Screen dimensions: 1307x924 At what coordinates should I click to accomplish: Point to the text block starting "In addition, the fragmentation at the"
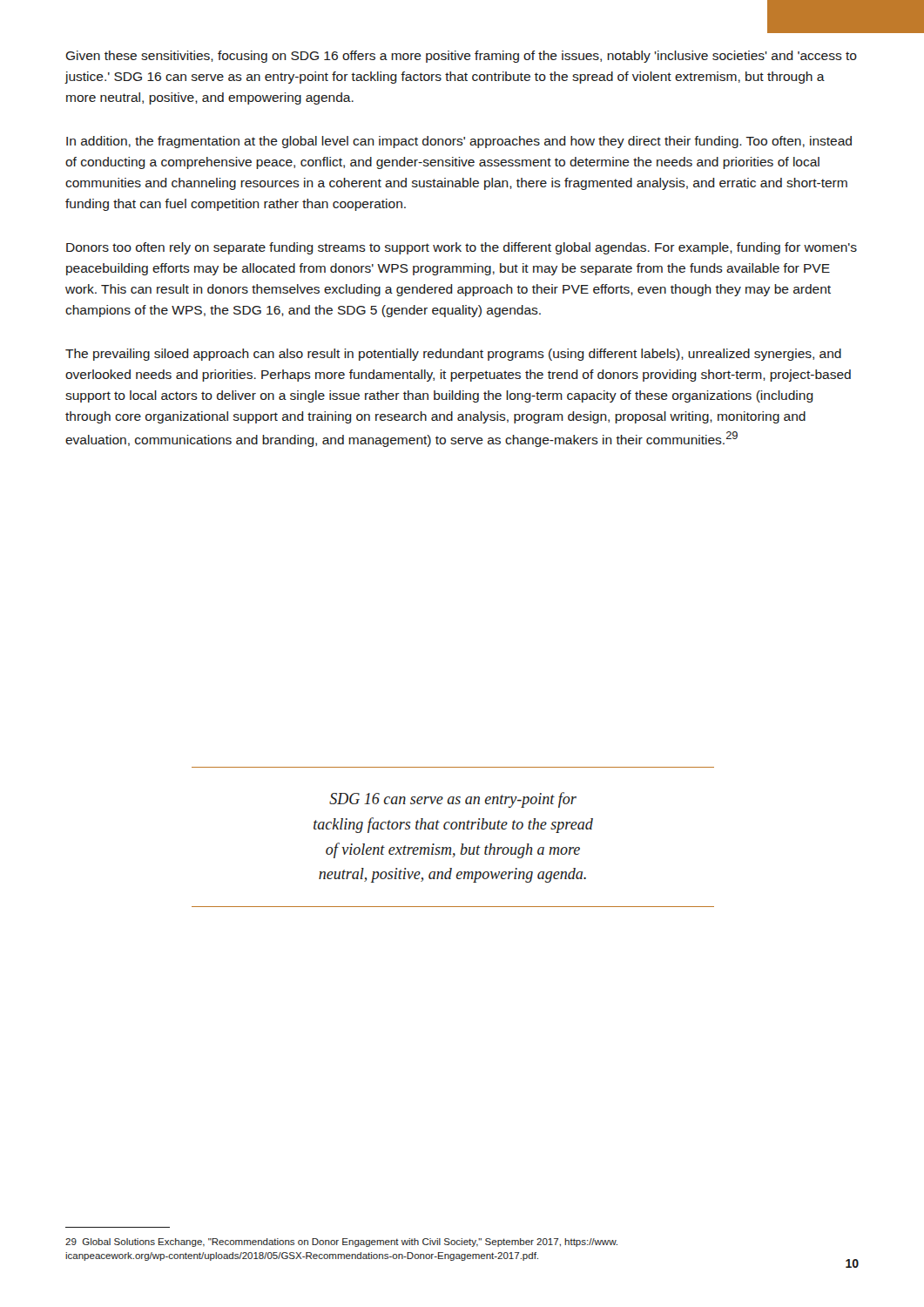point(459,172)
